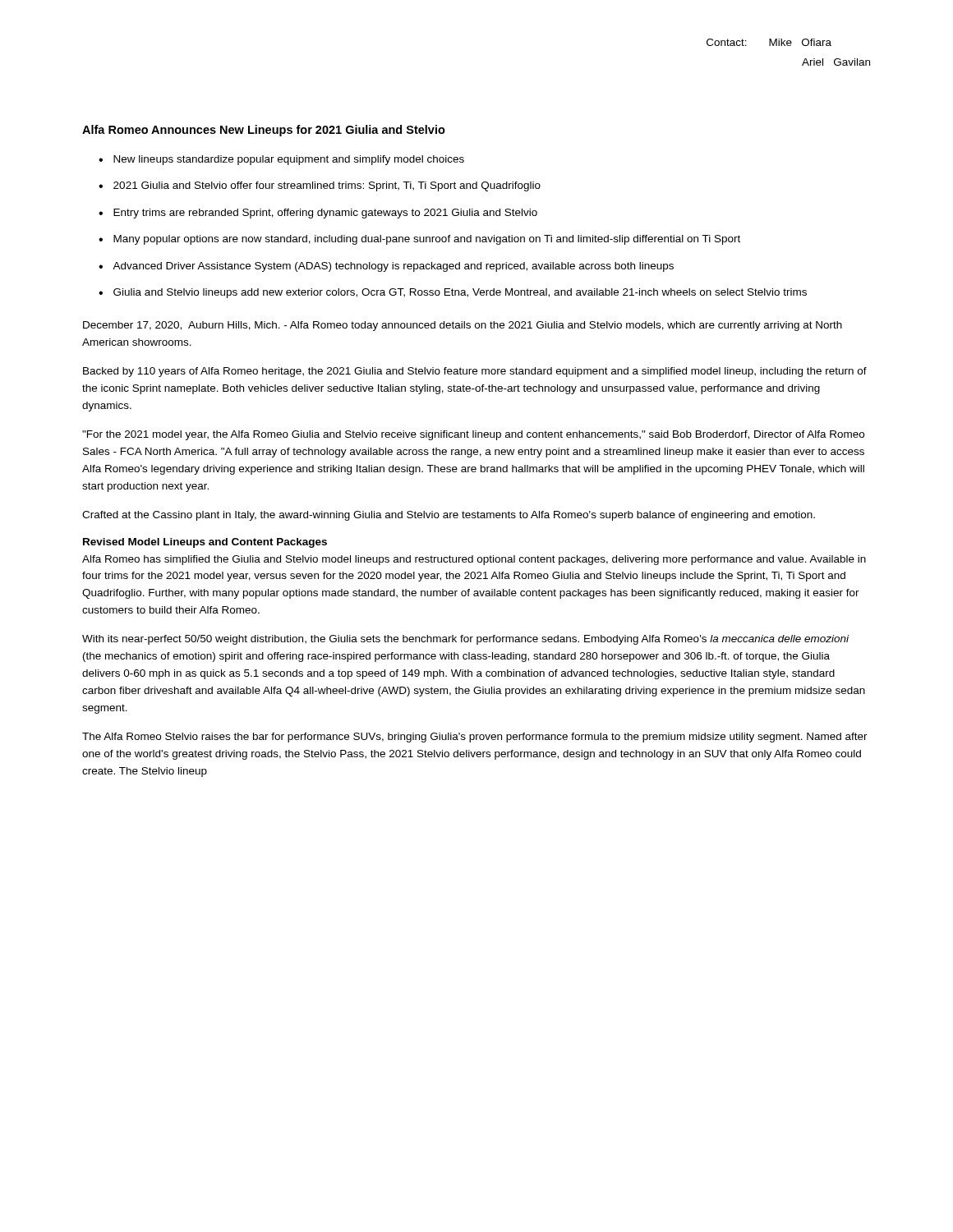Navigate to the block starting "Backed by 110 years"
The height and width of the screenshot is (1232, 953).
474,388
